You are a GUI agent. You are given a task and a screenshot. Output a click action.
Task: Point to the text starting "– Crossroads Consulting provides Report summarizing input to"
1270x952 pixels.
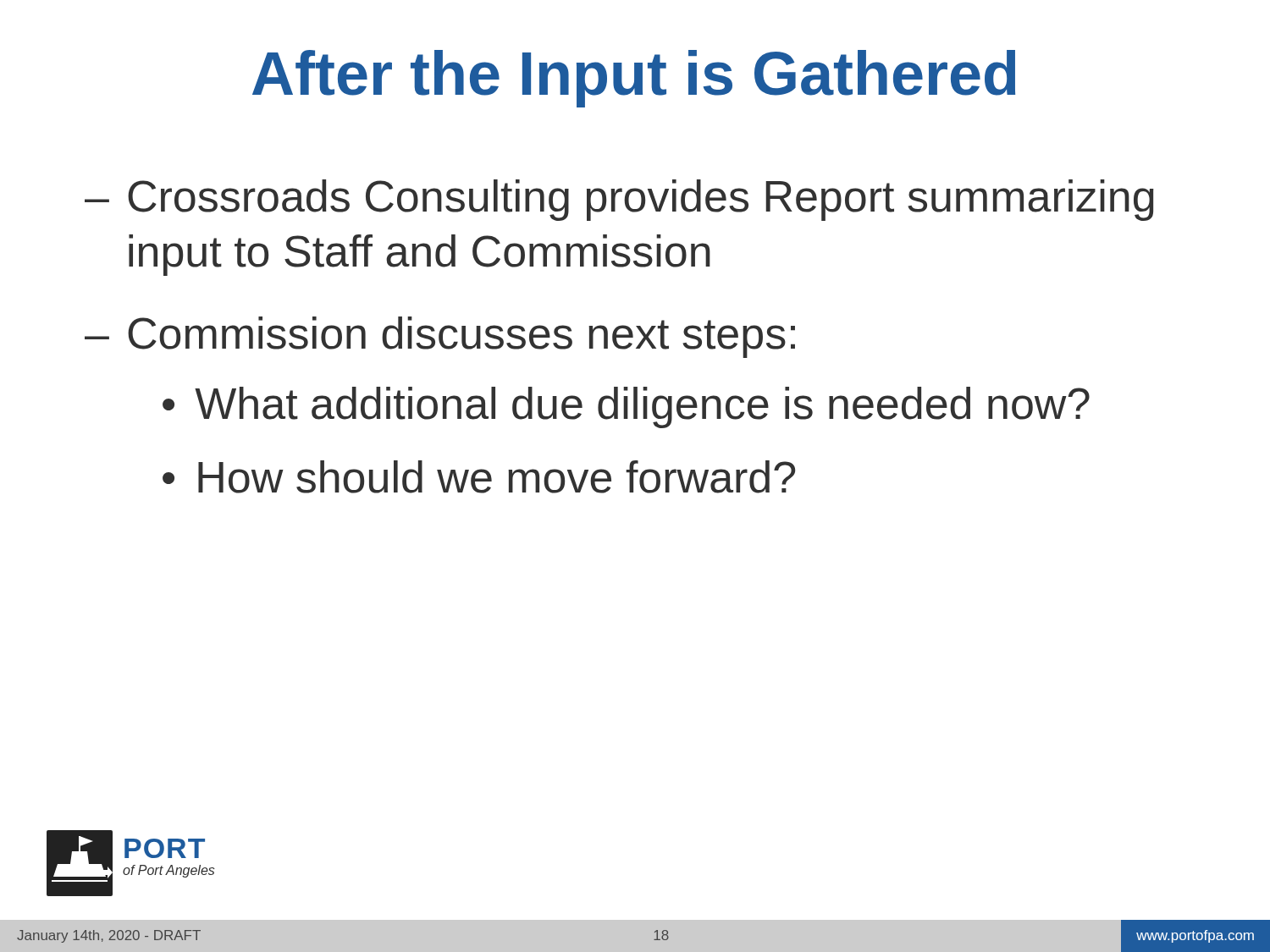[x=635, y=224]
